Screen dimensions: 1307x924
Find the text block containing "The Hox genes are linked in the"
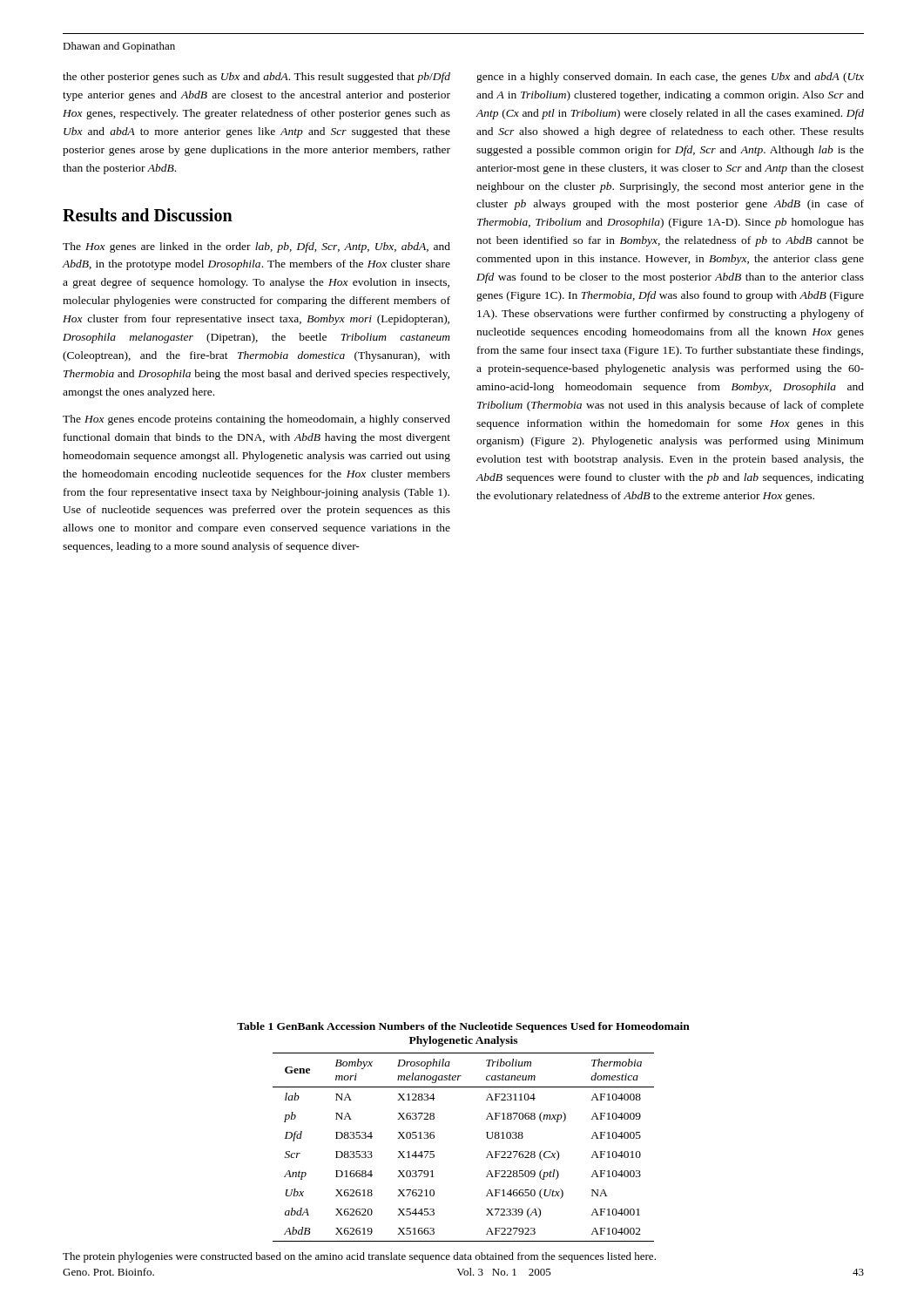tap(256, 247)
